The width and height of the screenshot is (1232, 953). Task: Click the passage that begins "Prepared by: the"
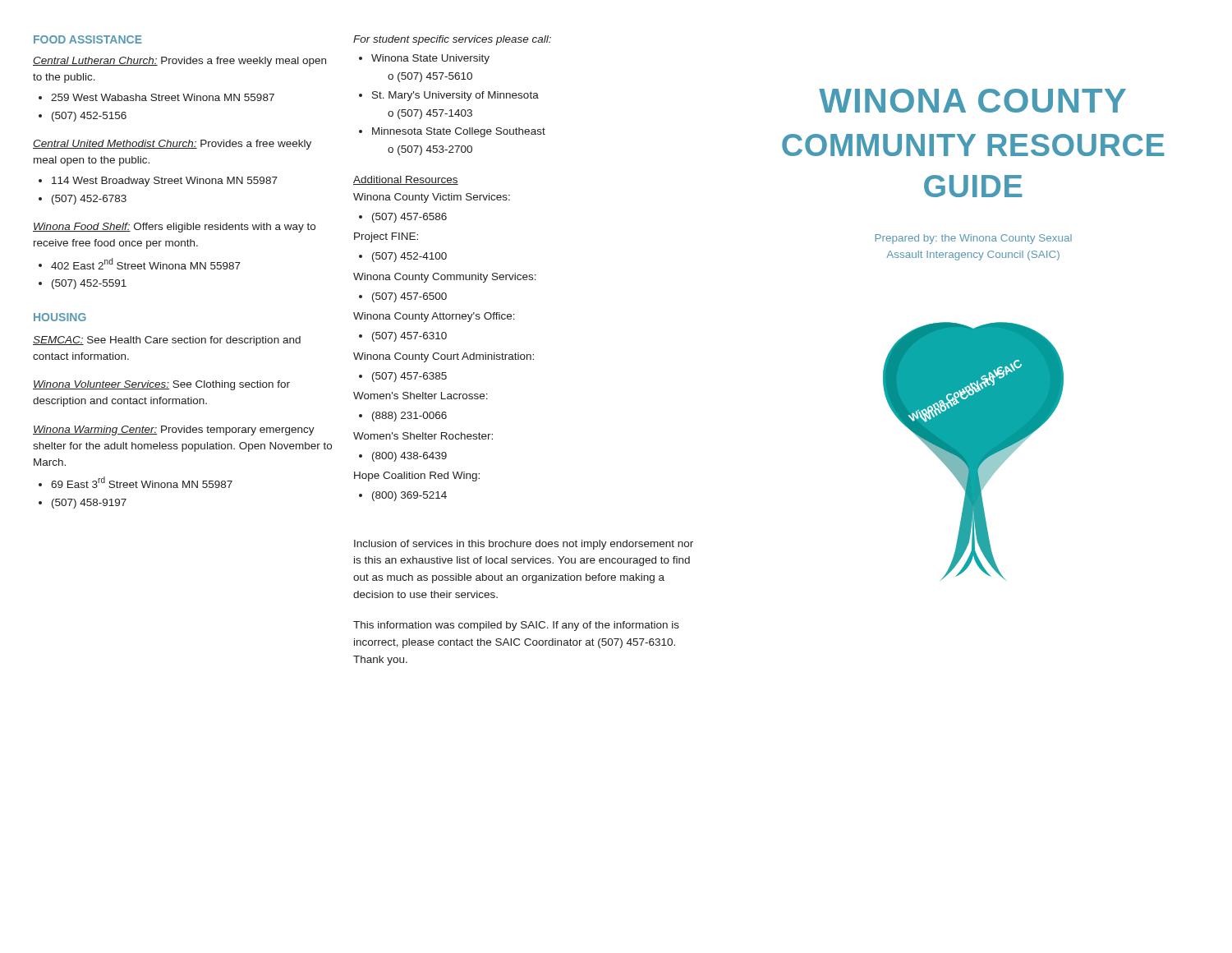973,246
